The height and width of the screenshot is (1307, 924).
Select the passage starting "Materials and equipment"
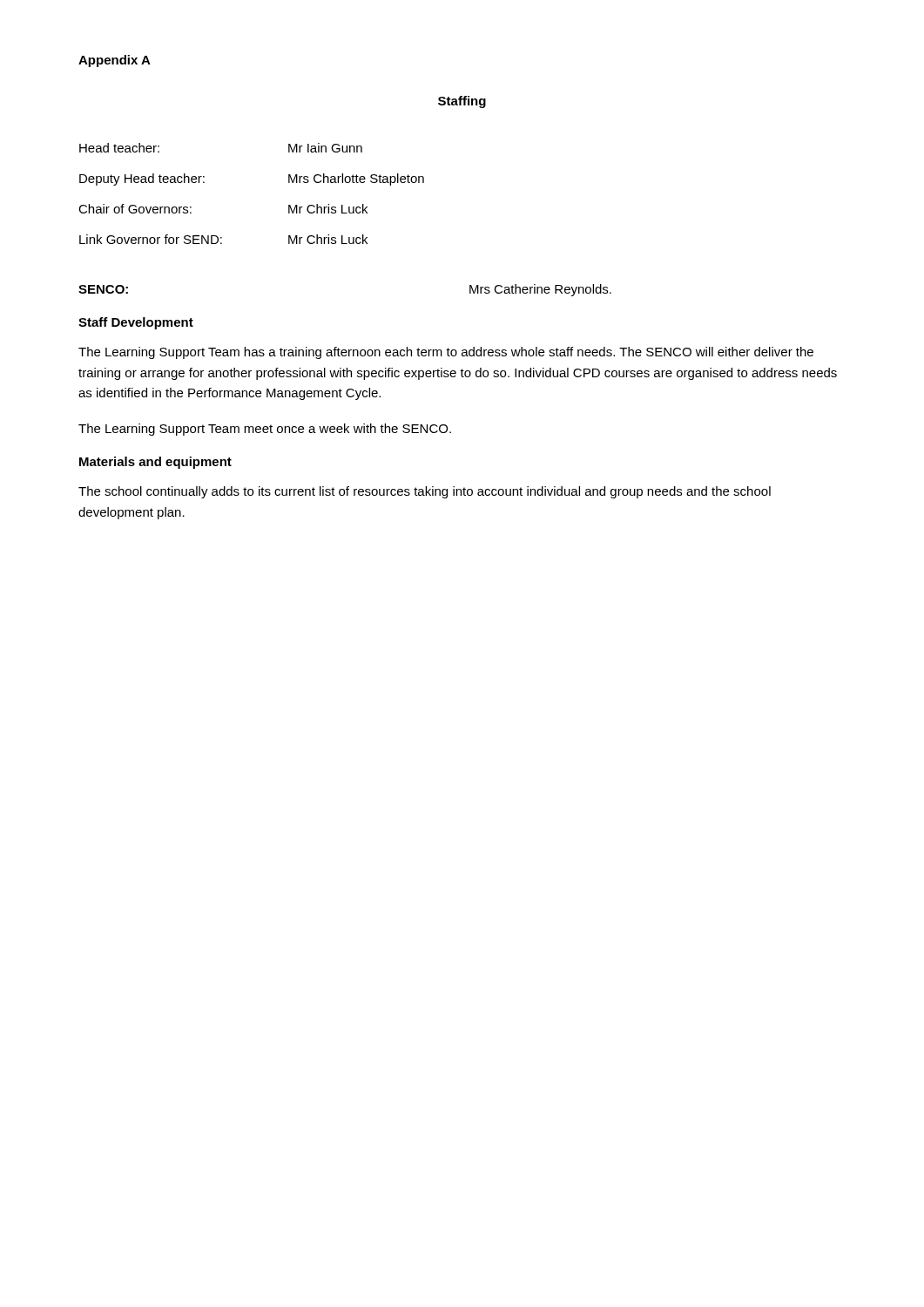coord(155,462)
